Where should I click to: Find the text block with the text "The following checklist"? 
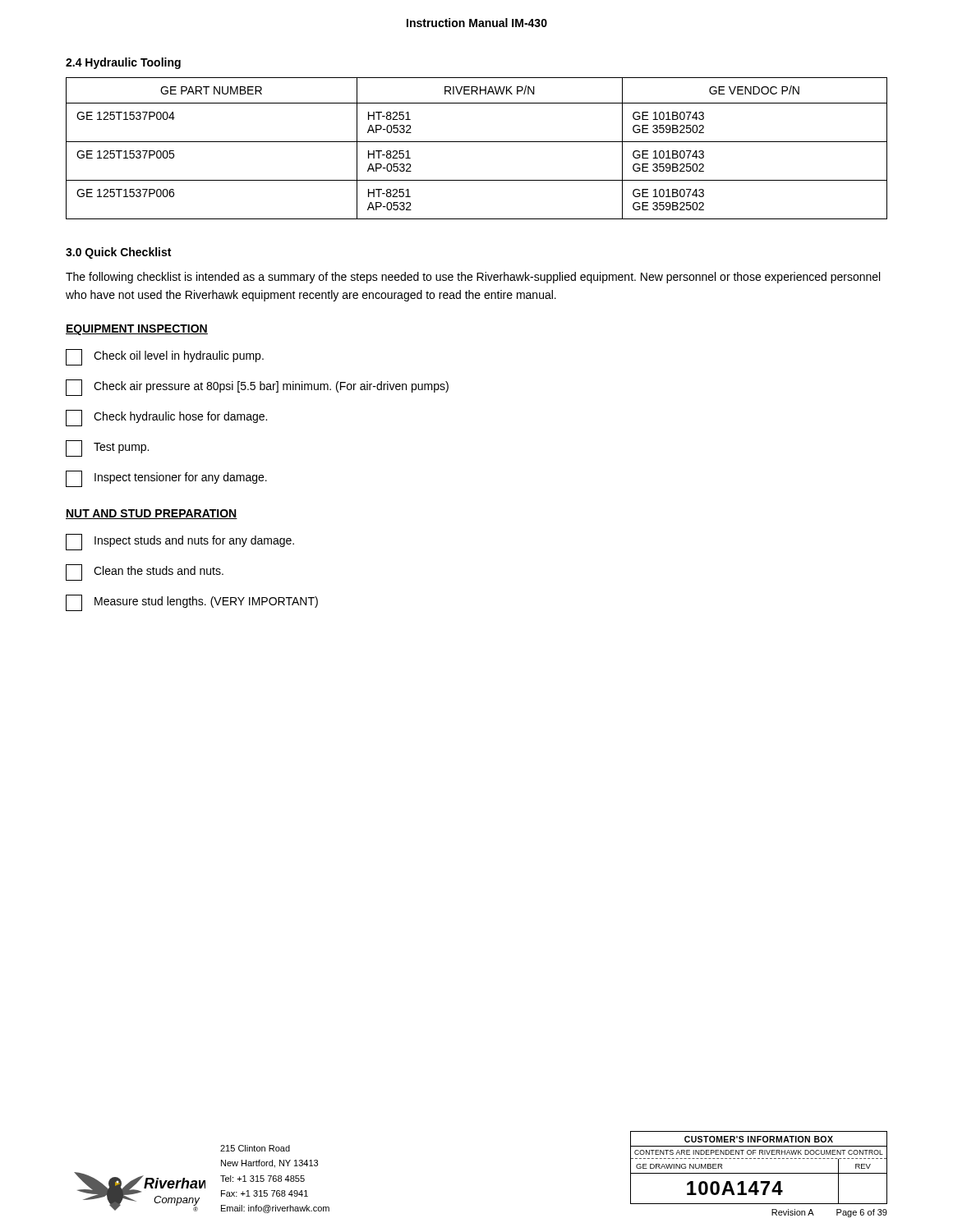[473, 286]
